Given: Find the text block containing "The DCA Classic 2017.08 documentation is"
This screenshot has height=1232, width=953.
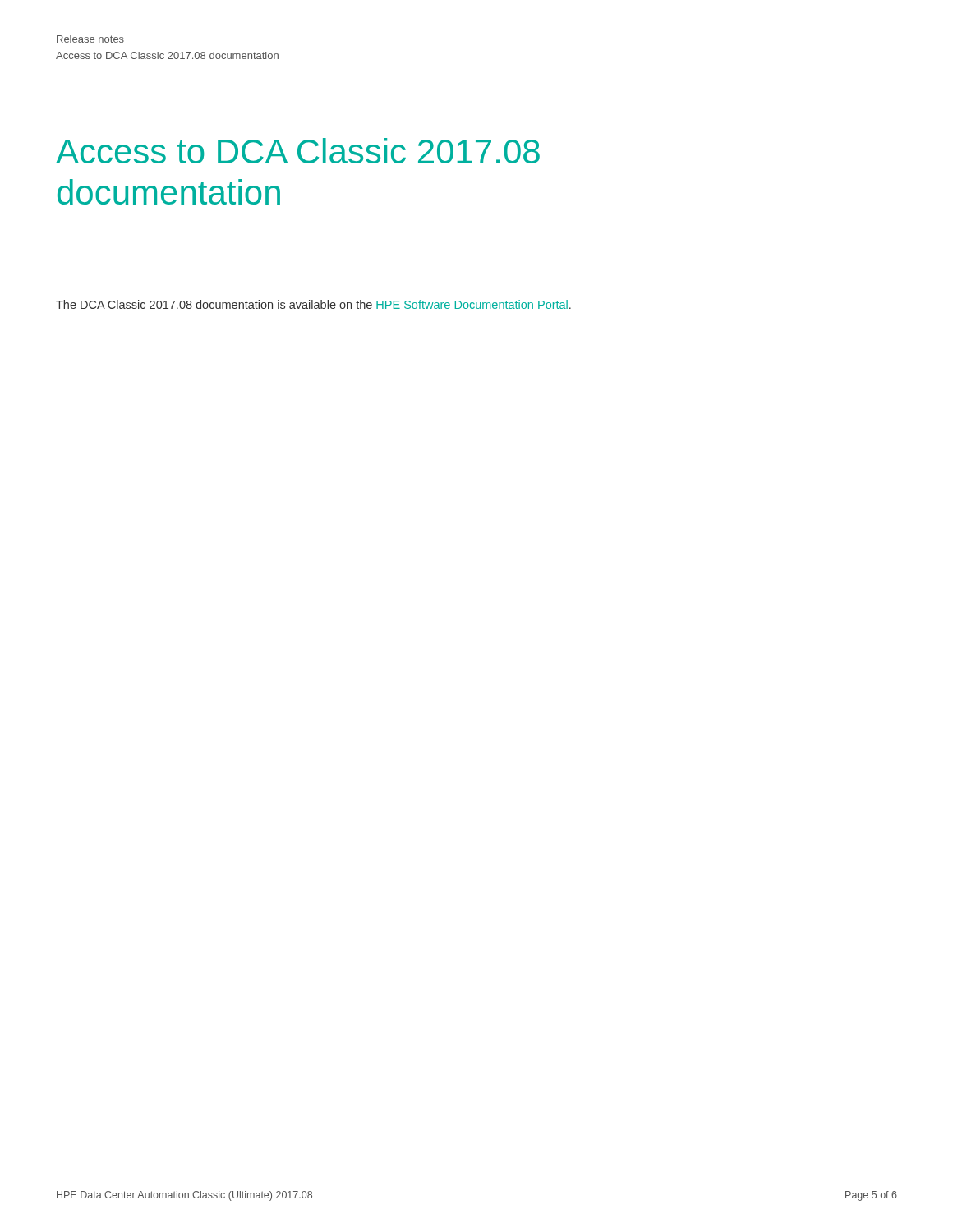Looking at the screenshot, I should click(x=314, y=305).
